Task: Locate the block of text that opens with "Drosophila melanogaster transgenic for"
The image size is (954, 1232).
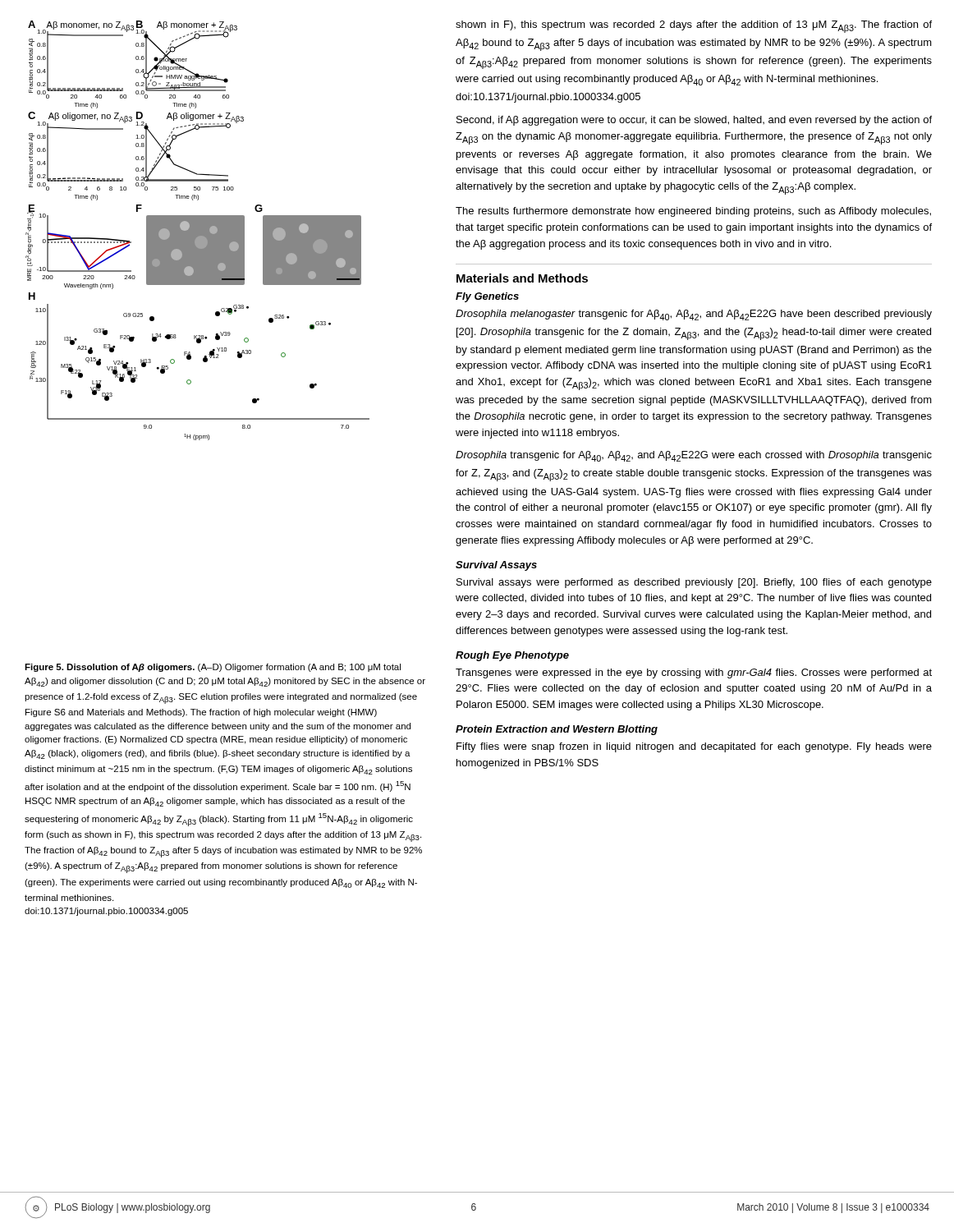Action: click(x=694, y=373)
